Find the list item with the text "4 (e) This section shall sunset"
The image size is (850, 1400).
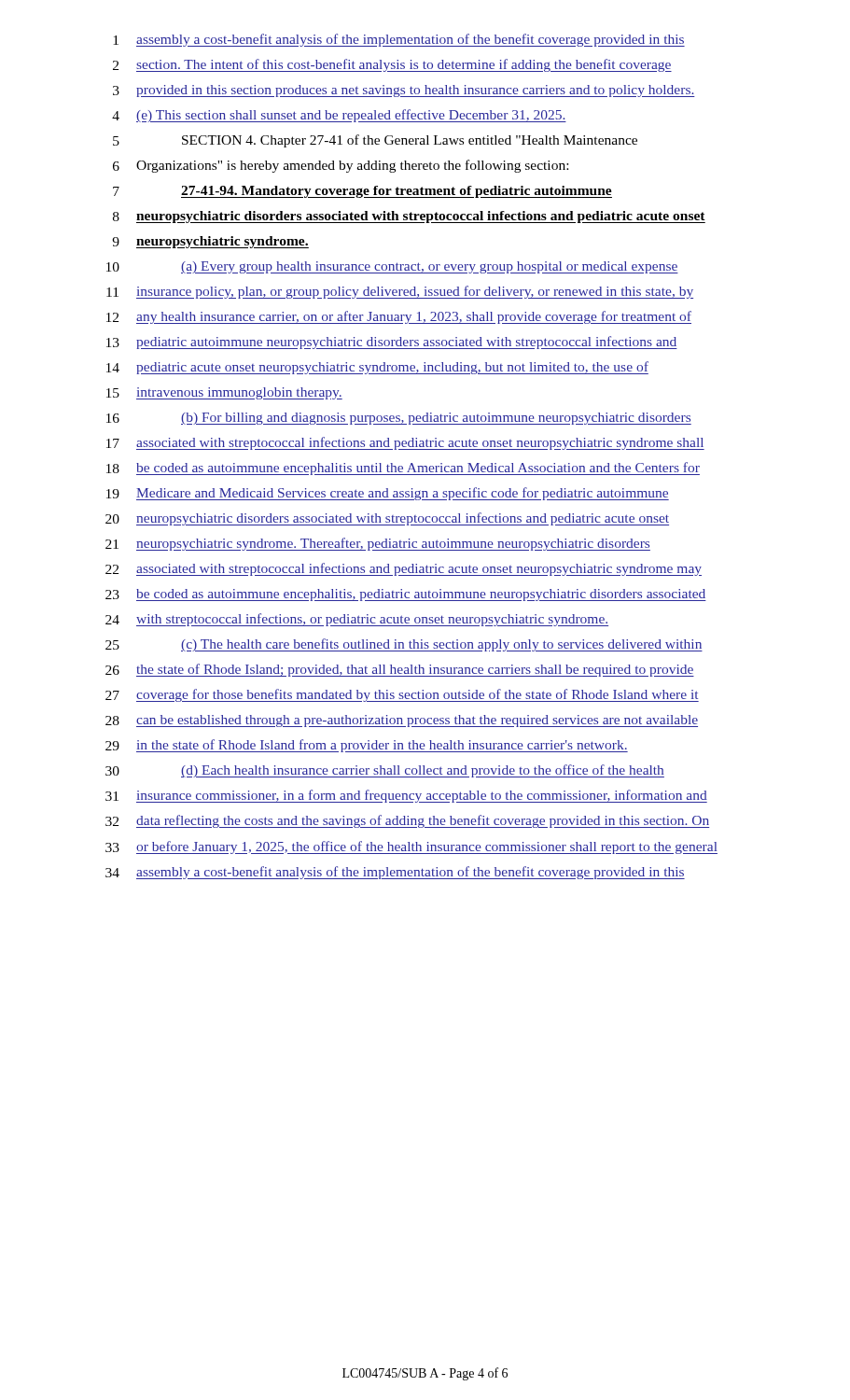[x=432, y=115]
